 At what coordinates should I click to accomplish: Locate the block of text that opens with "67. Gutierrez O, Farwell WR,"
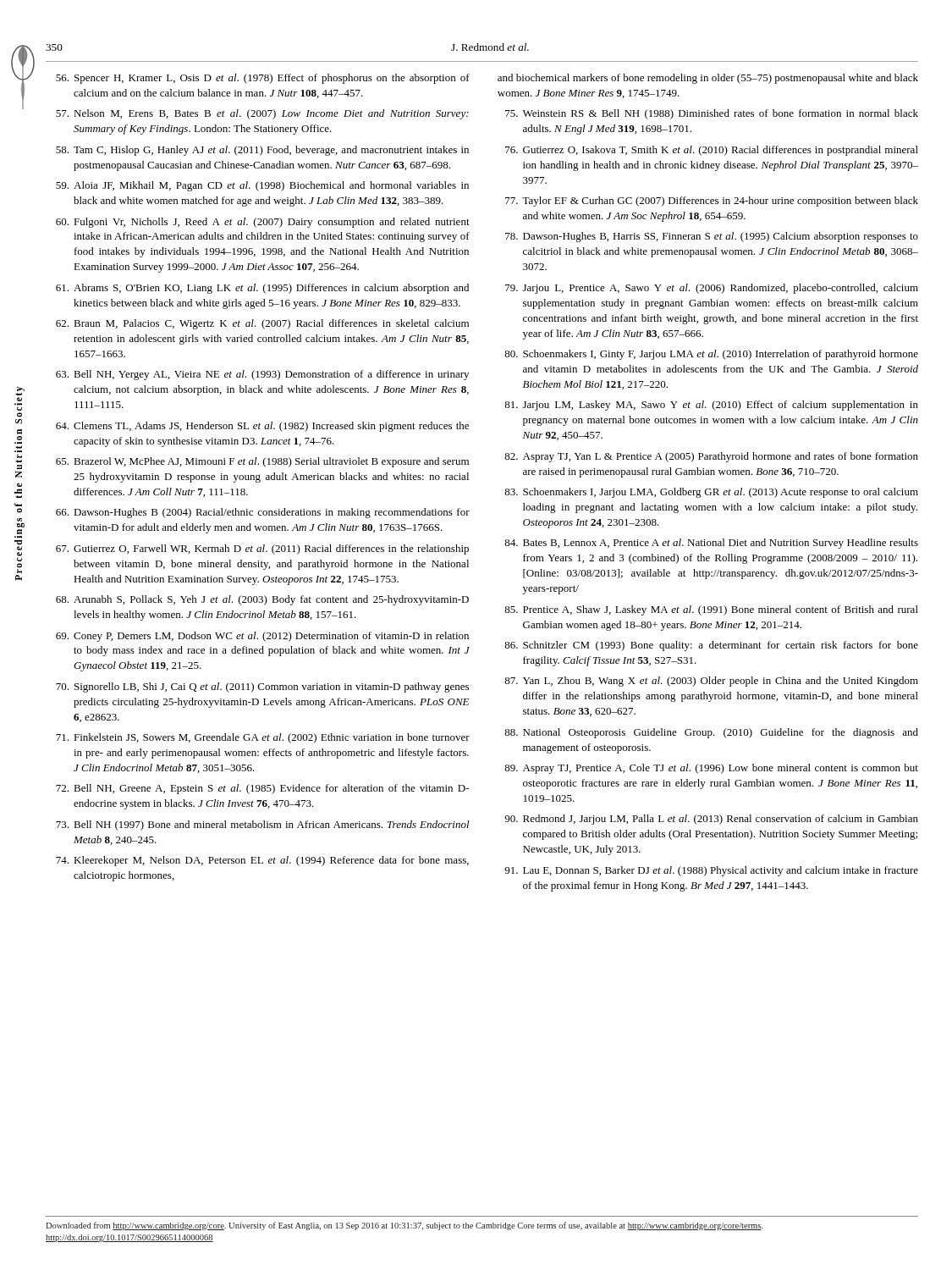pyautogui.click(x=257, y=564)
